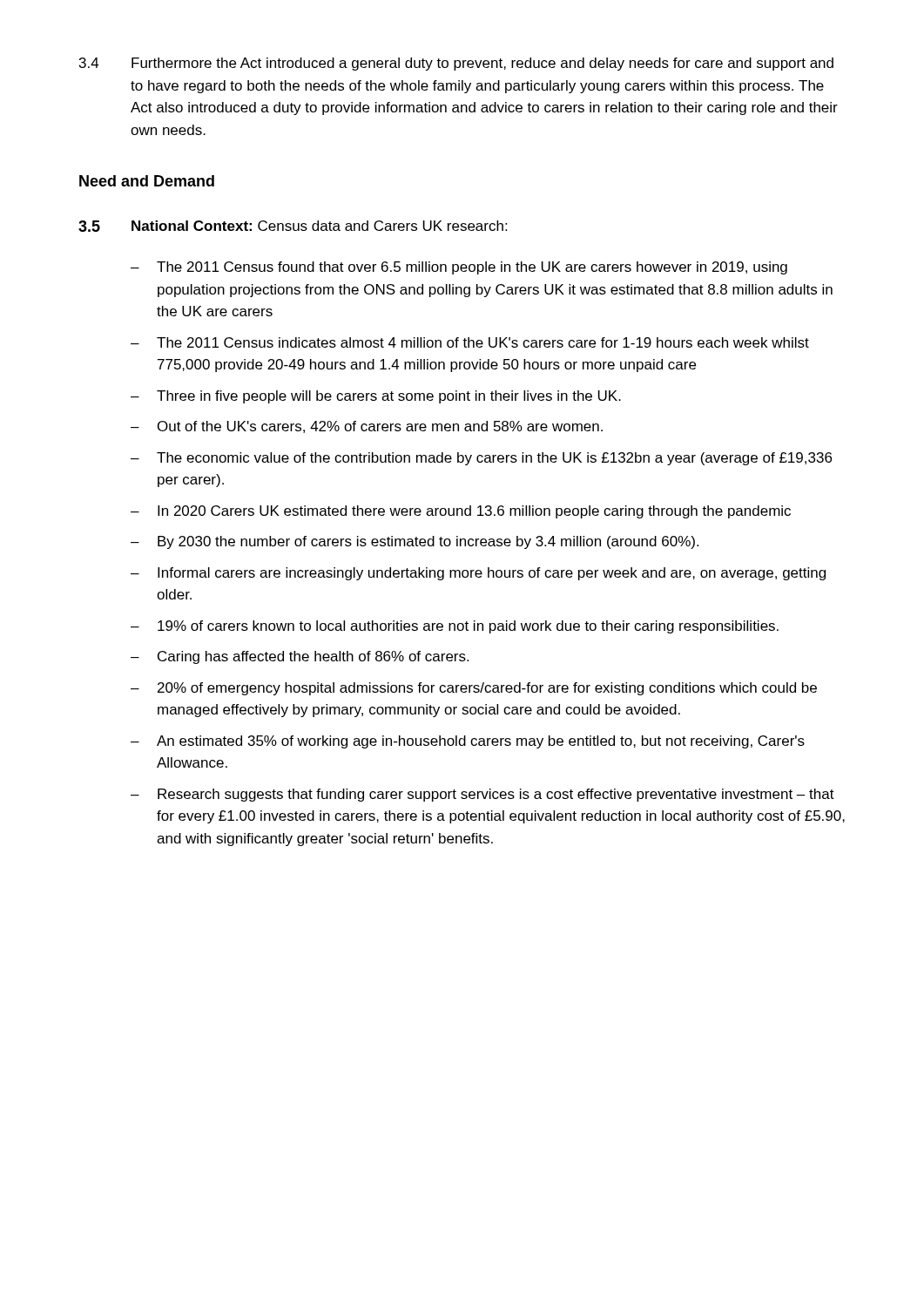924x1307 pixels.
Task: Point to the text starting "– 20% of emergency hospital admissions for"
Action: coord(488,699)
